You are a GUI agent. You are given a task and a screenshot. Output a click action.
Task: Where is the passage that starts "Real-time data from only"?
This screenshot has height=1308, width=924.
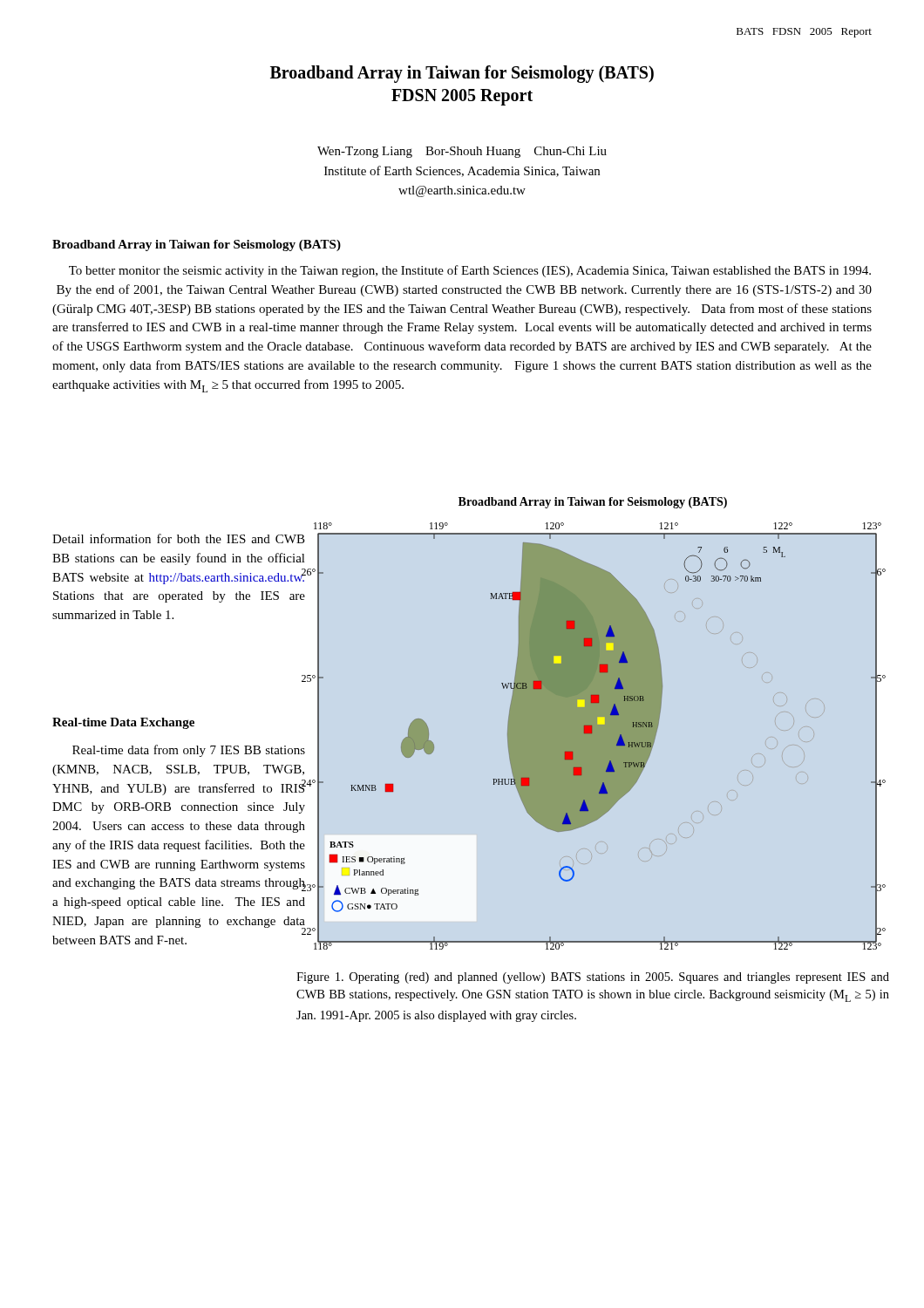[x=179, y=845]
